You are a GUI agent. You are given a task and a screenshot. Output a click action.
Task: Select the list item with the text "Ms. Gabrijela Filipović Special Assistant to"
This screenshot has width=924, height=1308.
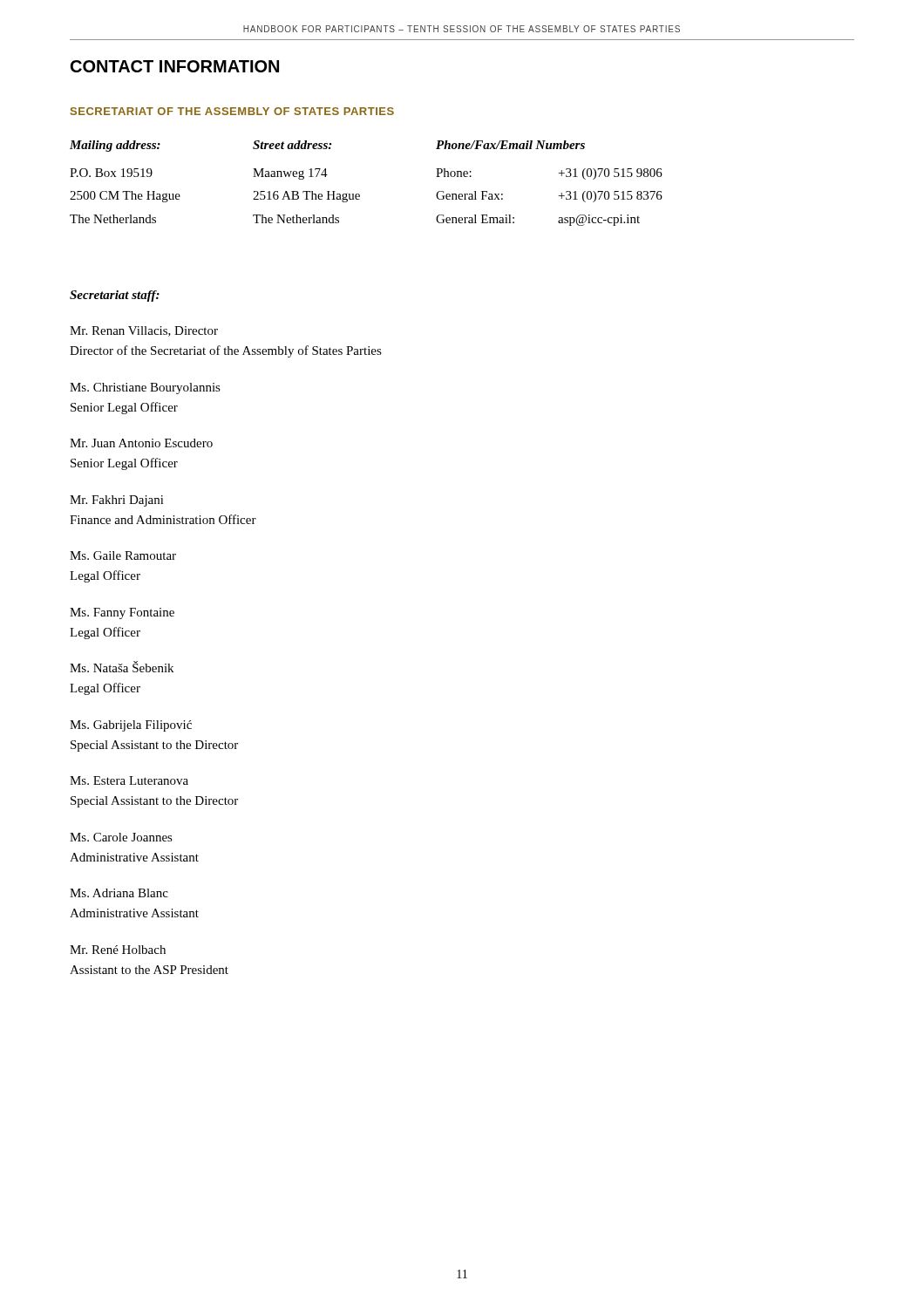click(131, 726)
